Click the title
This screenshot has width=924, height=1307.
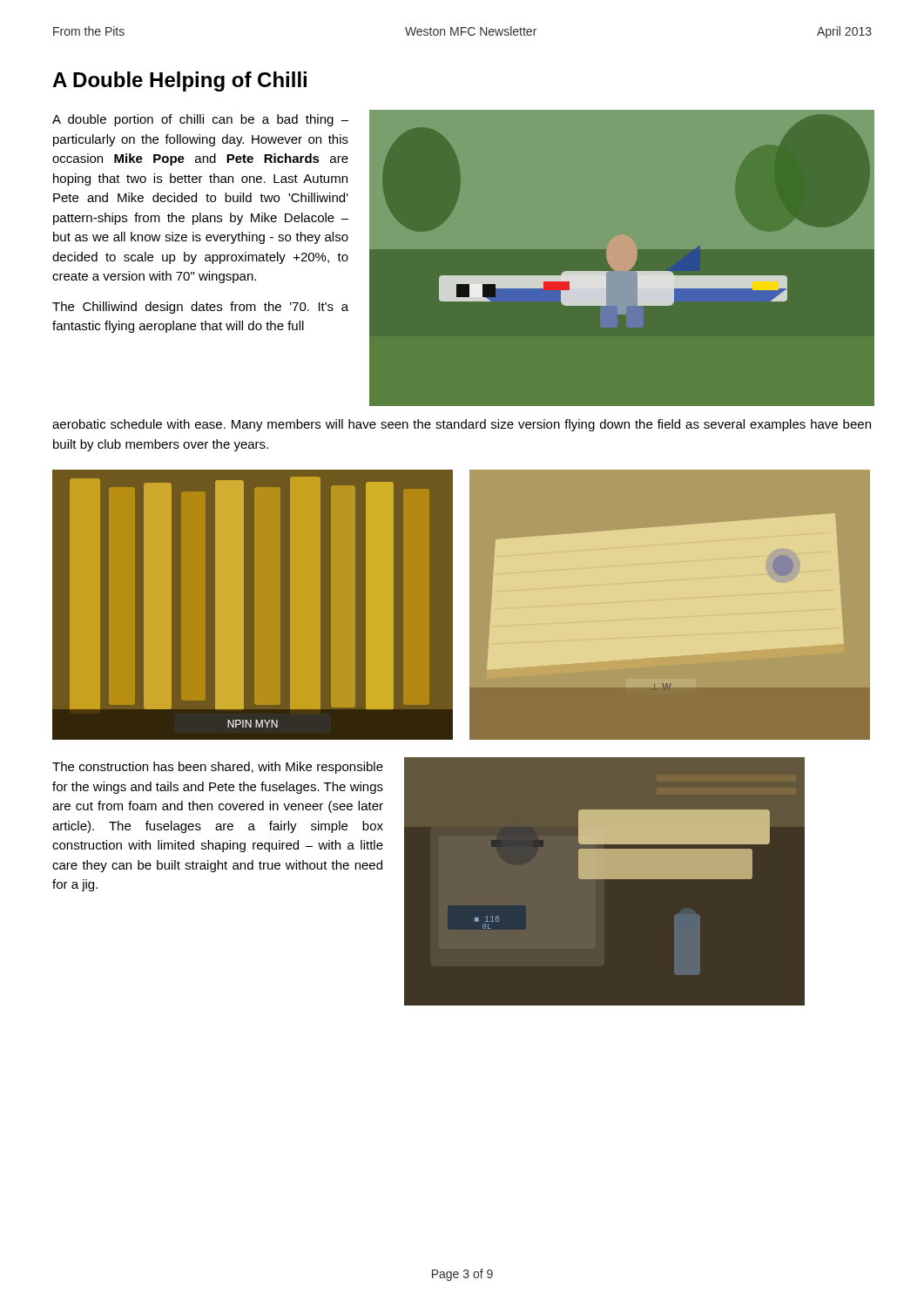click(x=180, y=80)
